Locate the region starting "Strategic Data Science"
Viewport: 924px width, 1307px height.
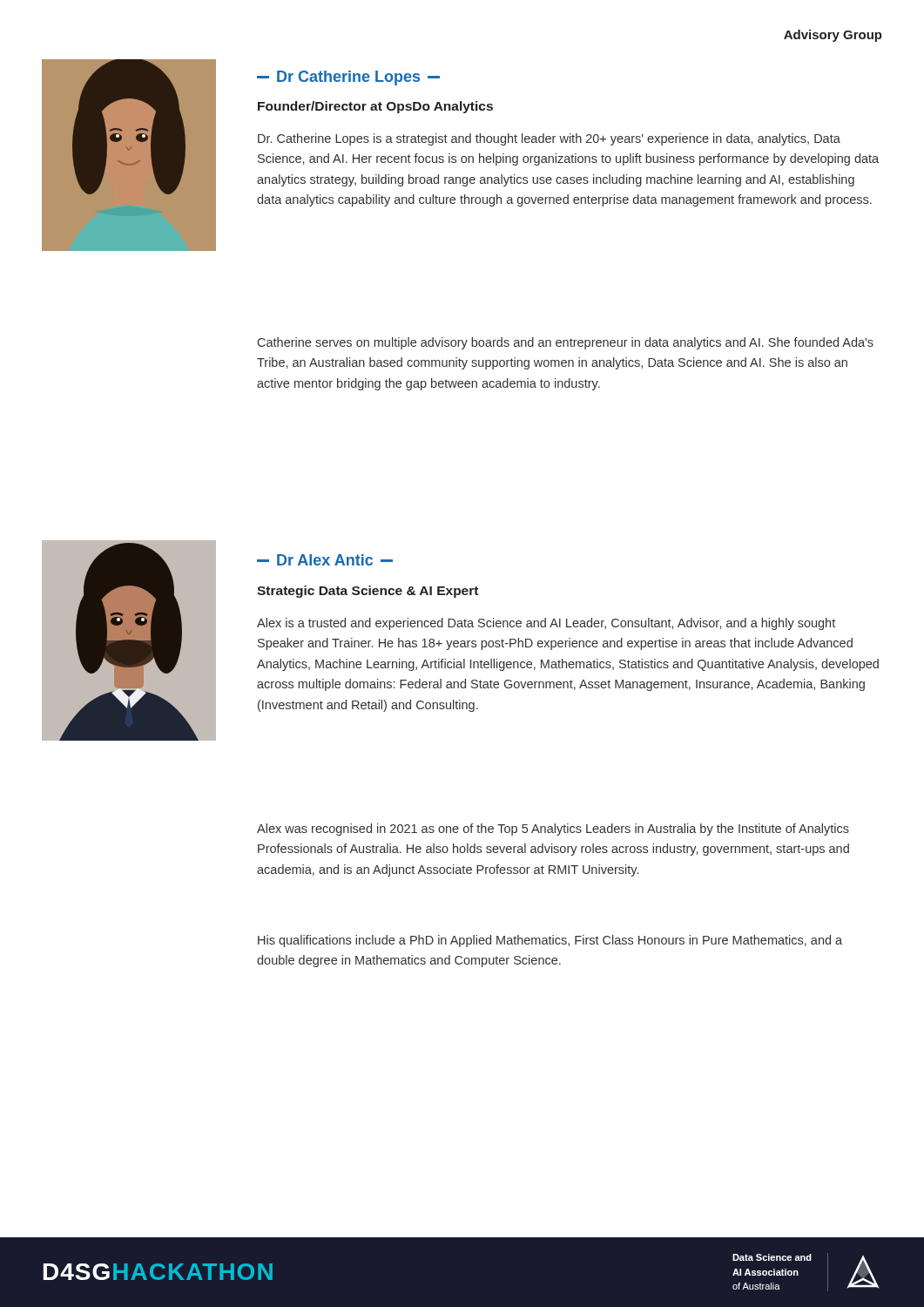(368, 590)
